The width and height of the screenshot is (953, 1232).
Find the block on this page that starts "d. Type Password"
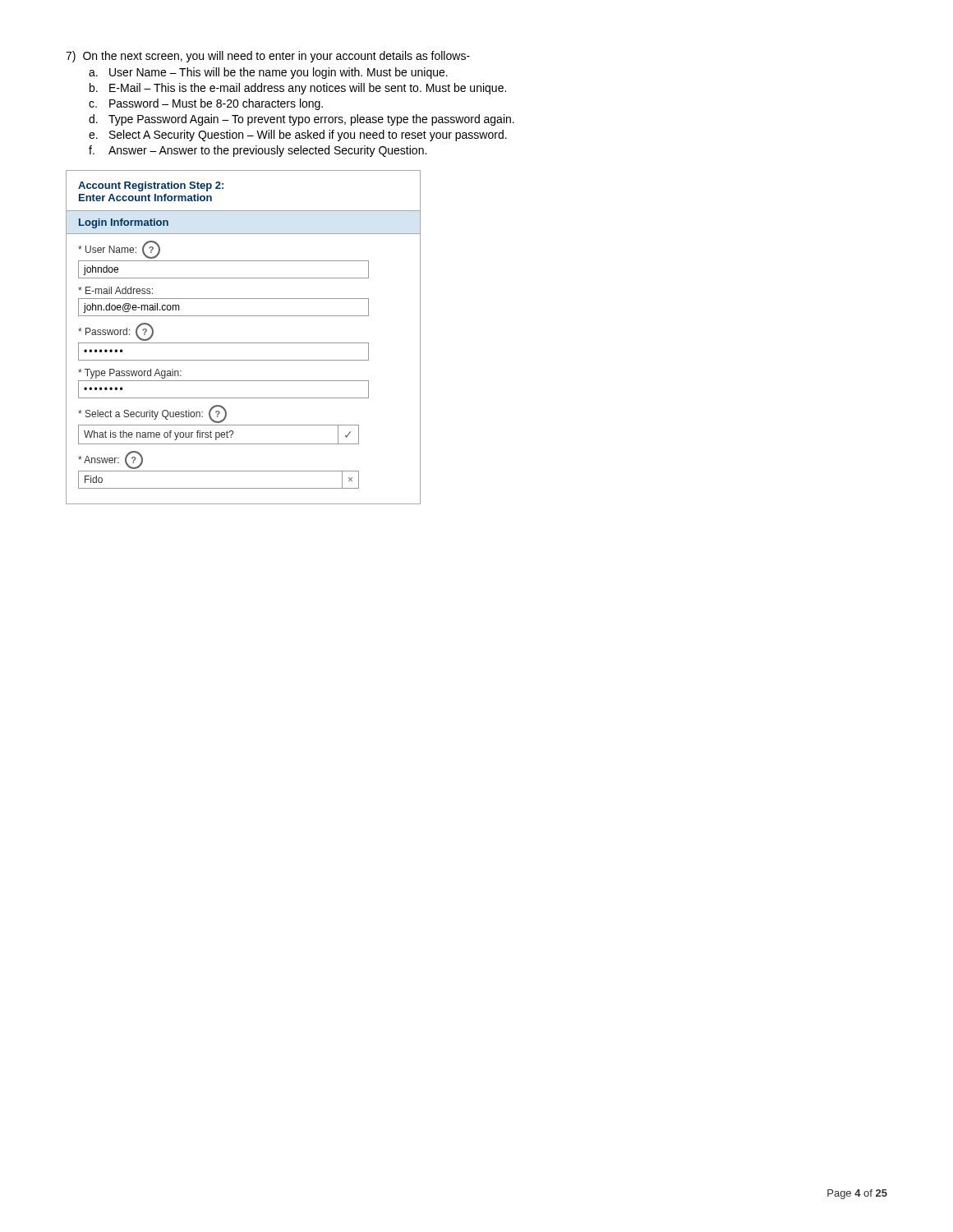pos(302,119)
